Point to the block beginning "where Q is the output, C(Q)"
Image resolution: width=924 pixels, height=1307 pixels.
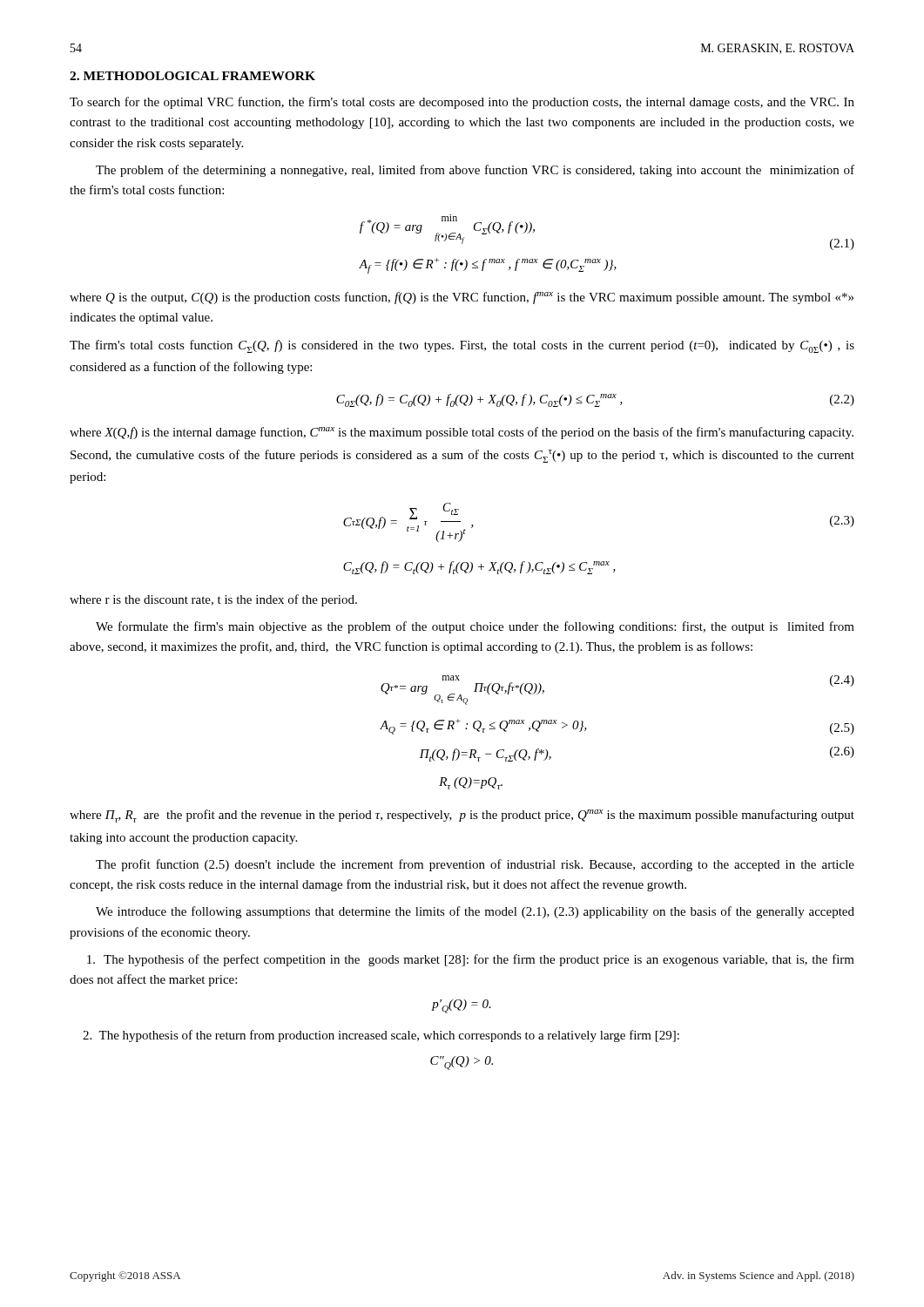(x=462, y=307)
